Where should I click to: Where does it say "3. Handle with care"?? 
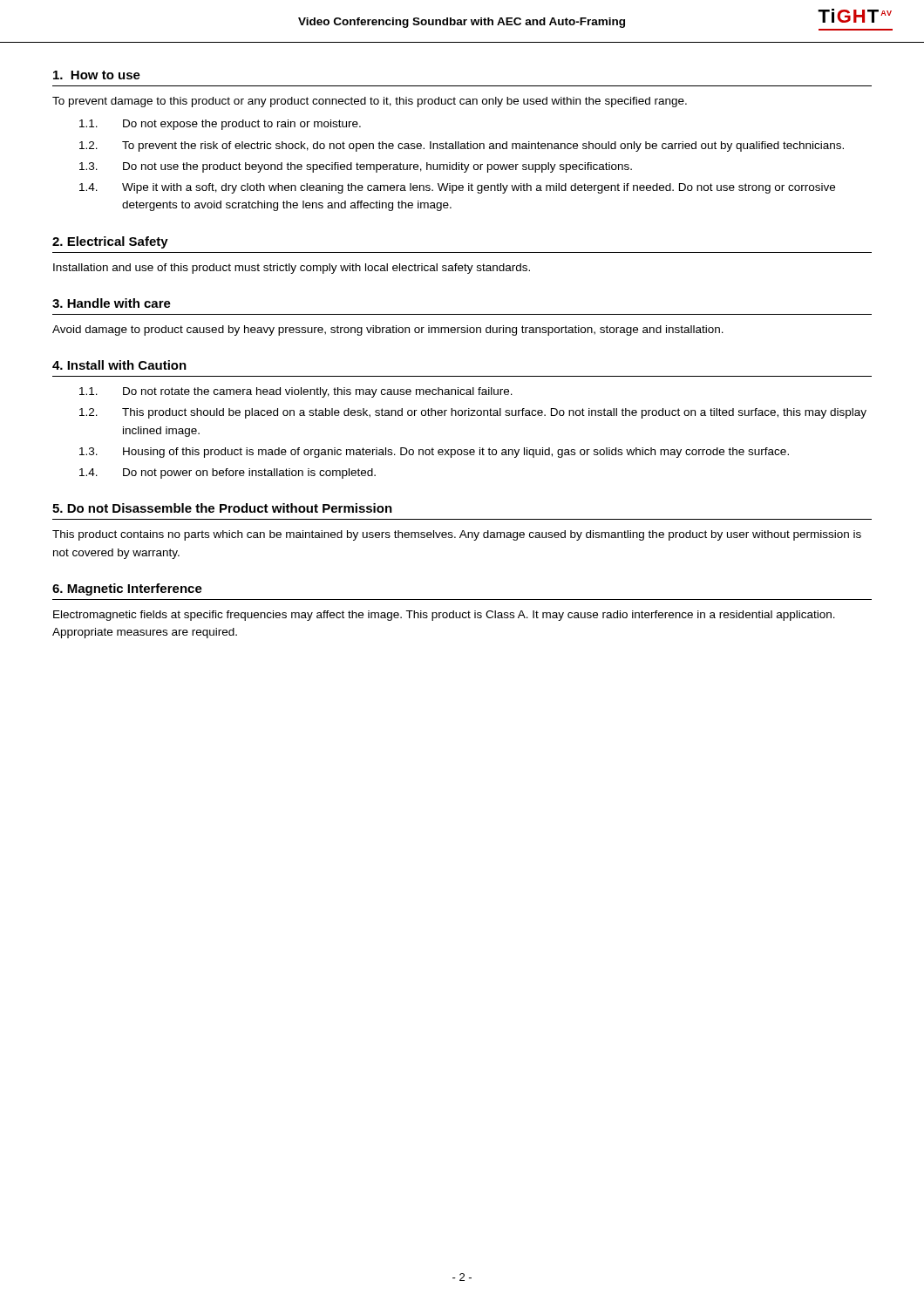(112, 303)
